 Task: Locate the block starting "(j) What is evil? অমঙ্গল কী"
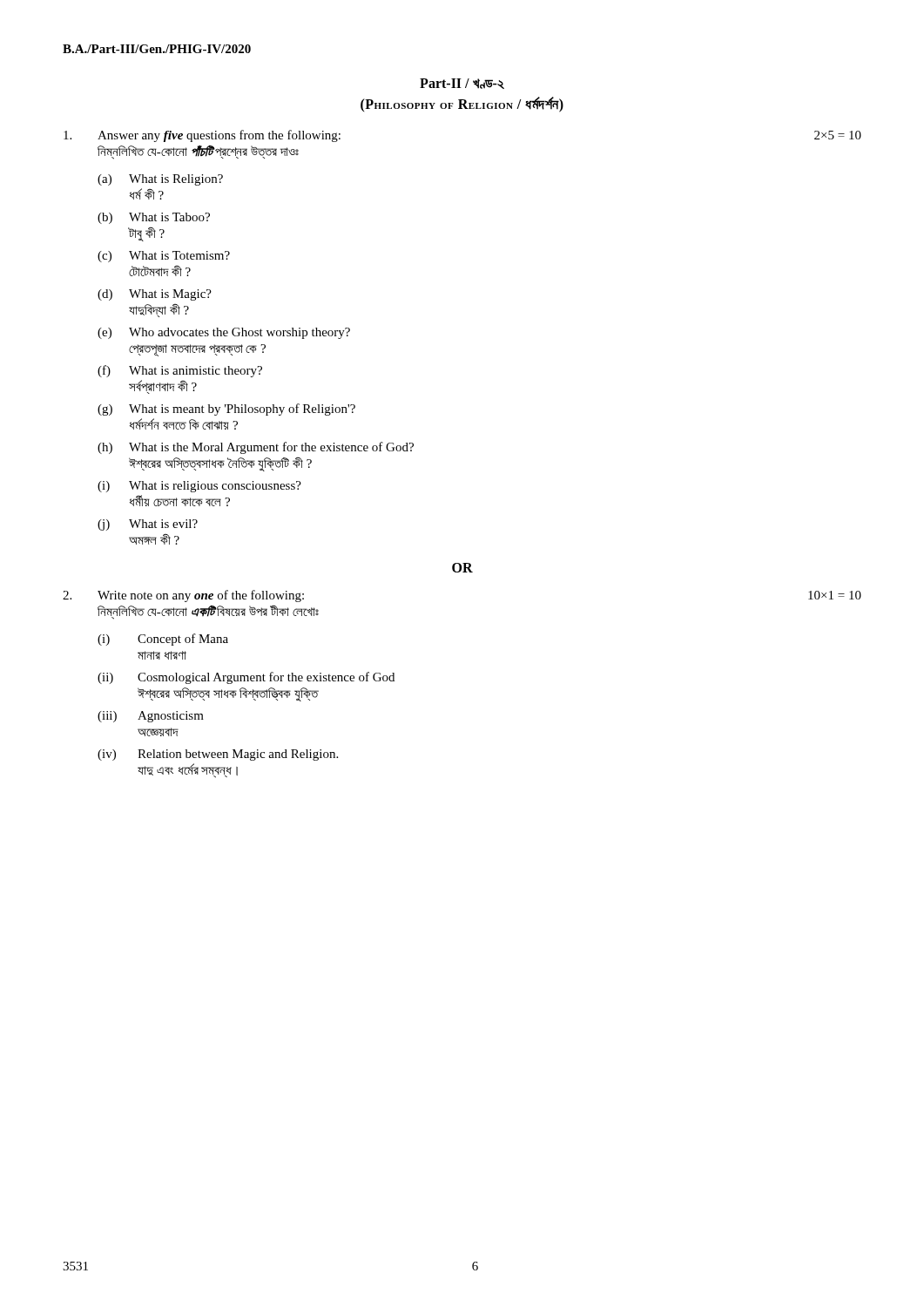coord(148,525)
